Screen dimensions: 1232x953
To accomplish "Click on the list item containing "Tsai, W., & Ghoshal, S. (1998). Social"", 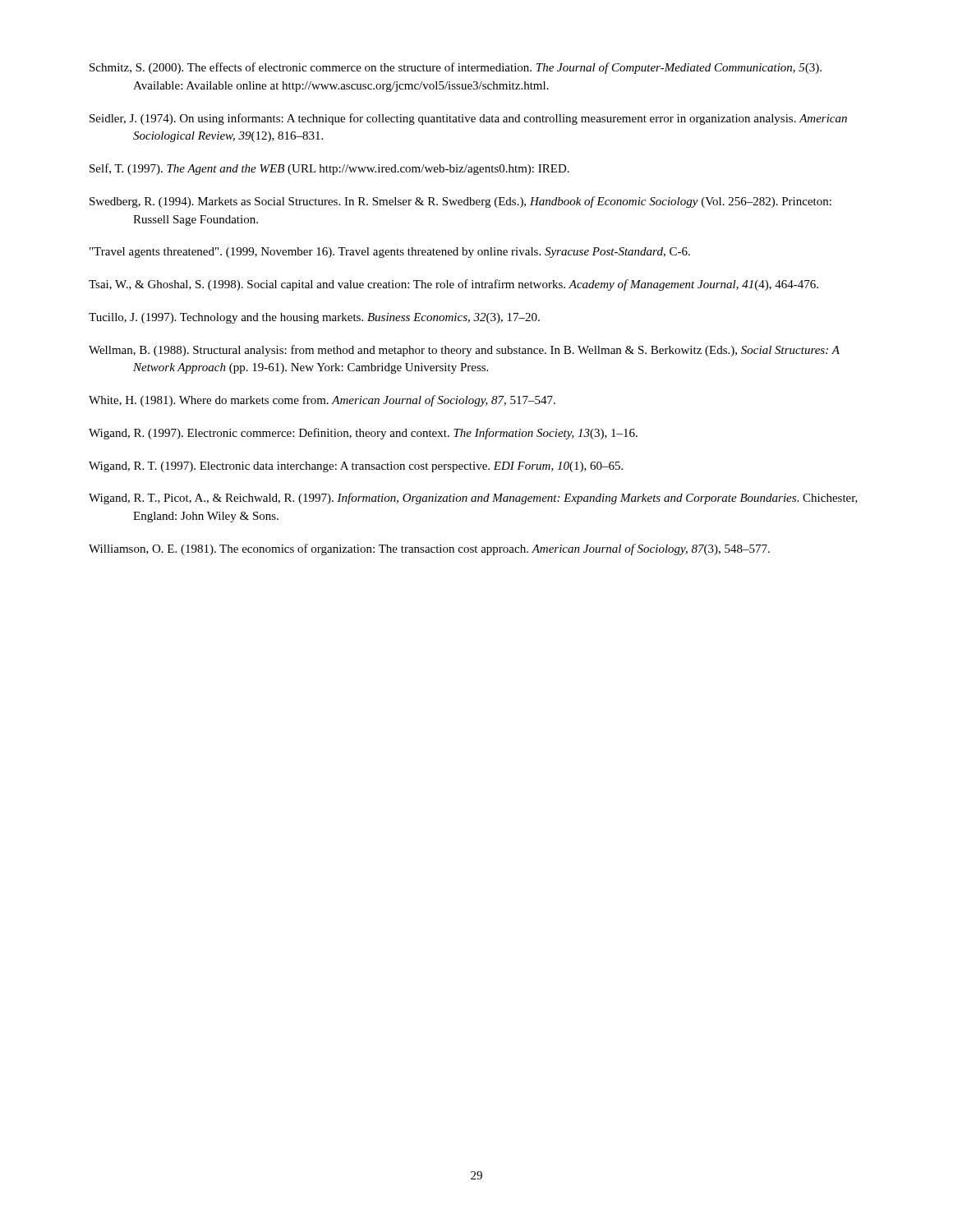I will click(454, 284).
